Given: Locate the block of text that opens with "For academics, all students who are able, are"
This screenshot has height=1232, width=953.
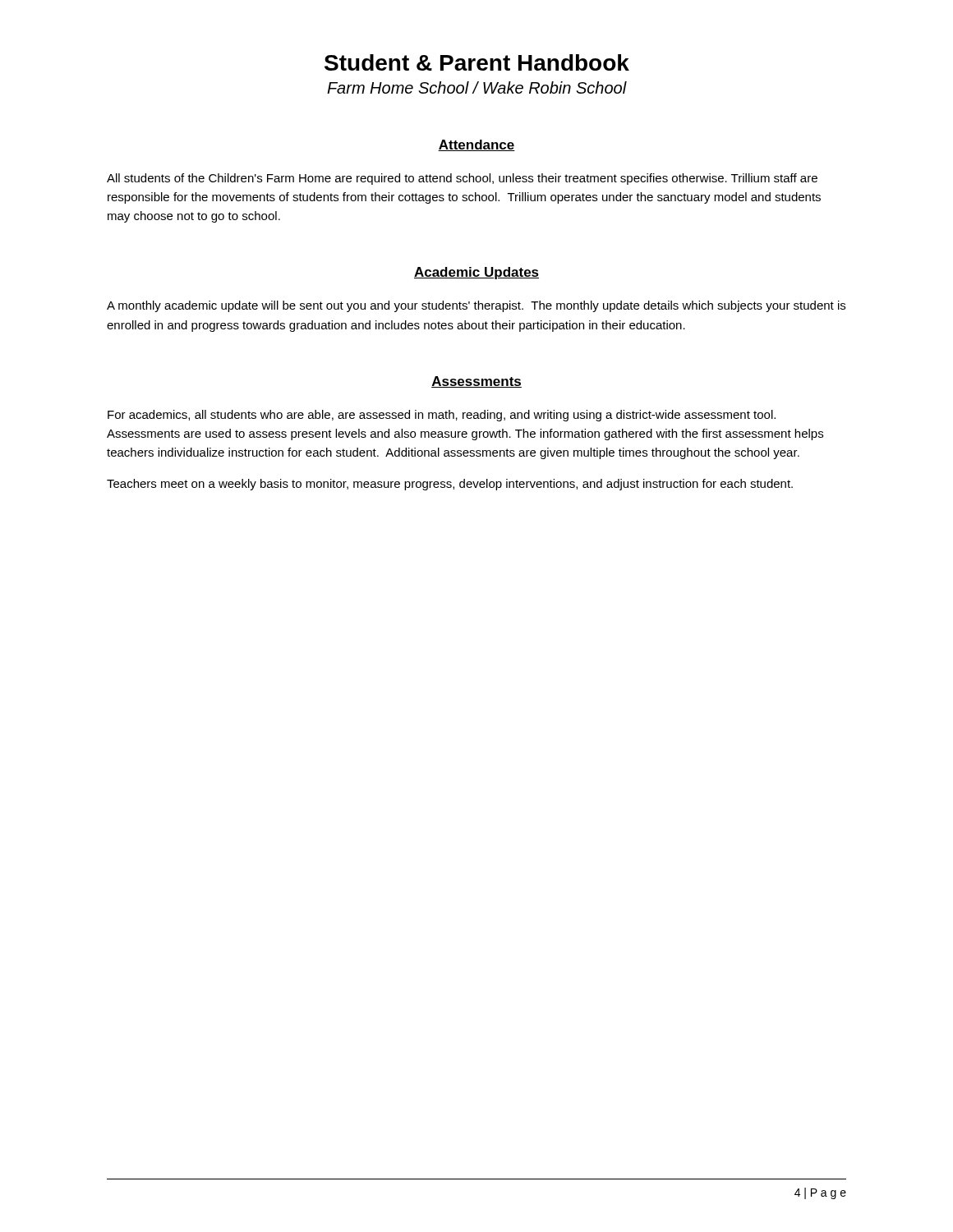Looking at the screenshot, I should 465,433.
